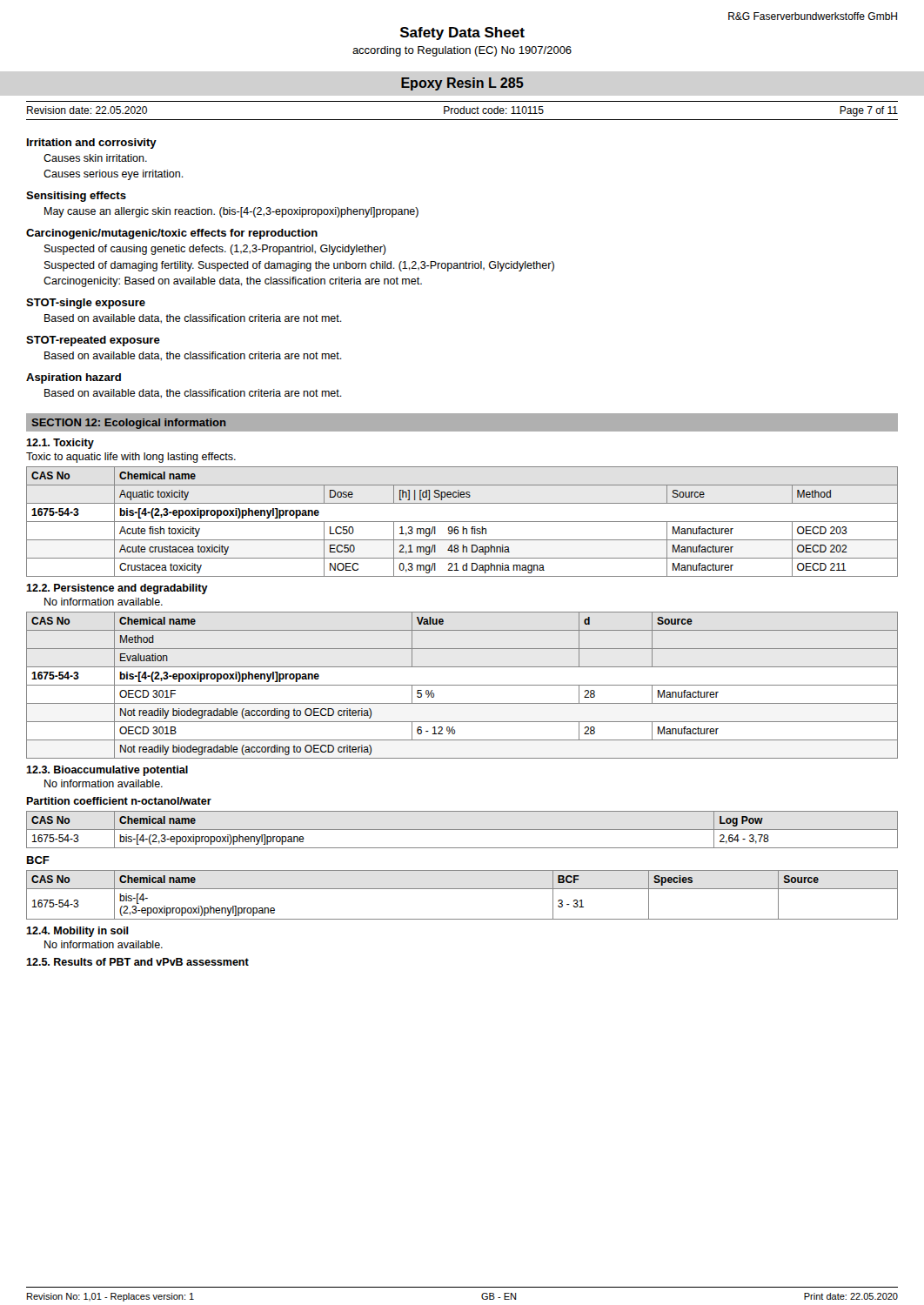Locate the text "12.4. Mobility in soil"
The image size is (924, 1305).
coord(77,931)
